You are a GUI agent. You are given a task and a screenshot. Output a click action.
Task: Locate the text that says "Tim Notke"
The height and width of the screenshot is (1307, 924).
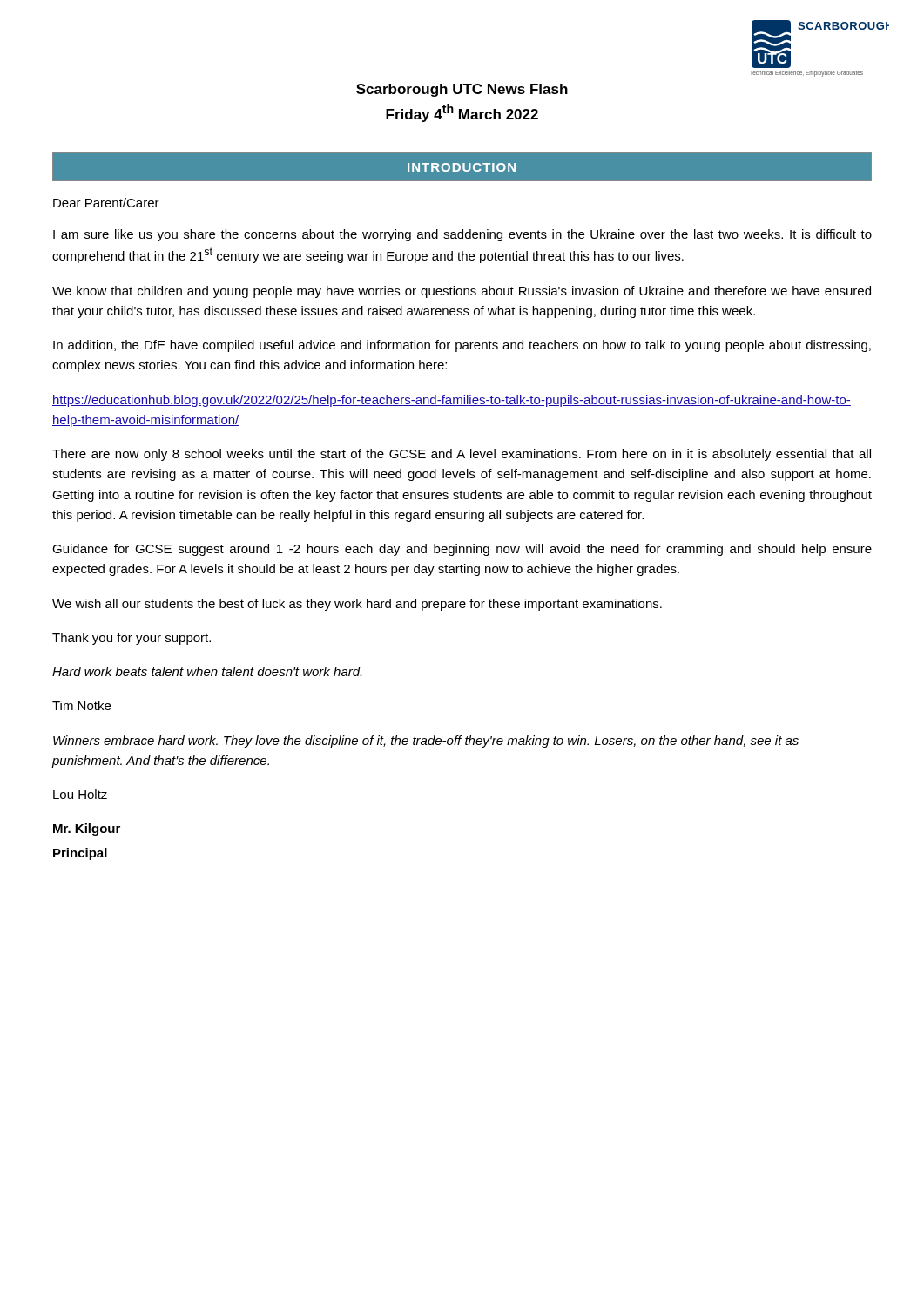tap(82, 706)
